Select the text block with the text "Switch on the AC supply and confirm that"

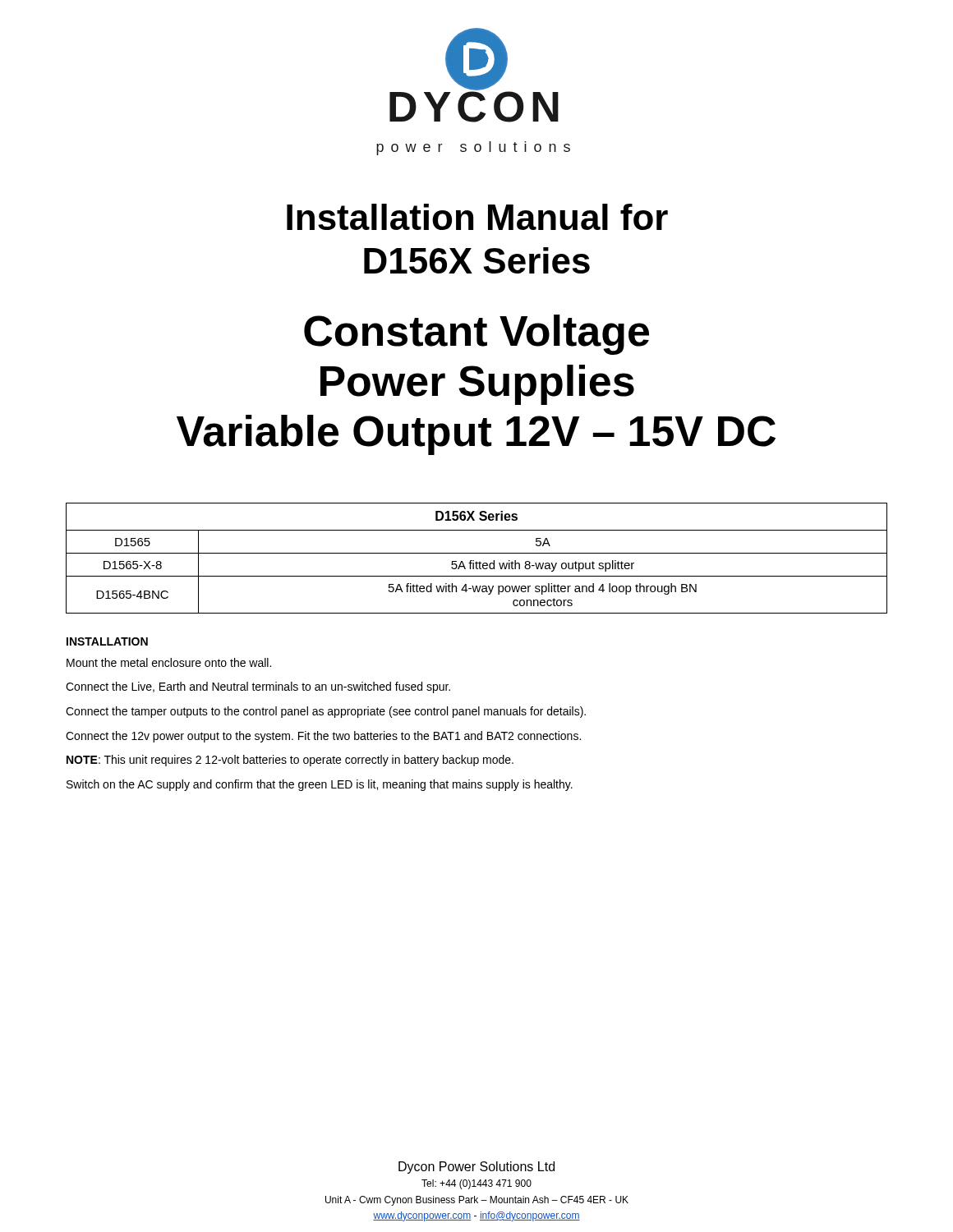[x=319, y=784]
